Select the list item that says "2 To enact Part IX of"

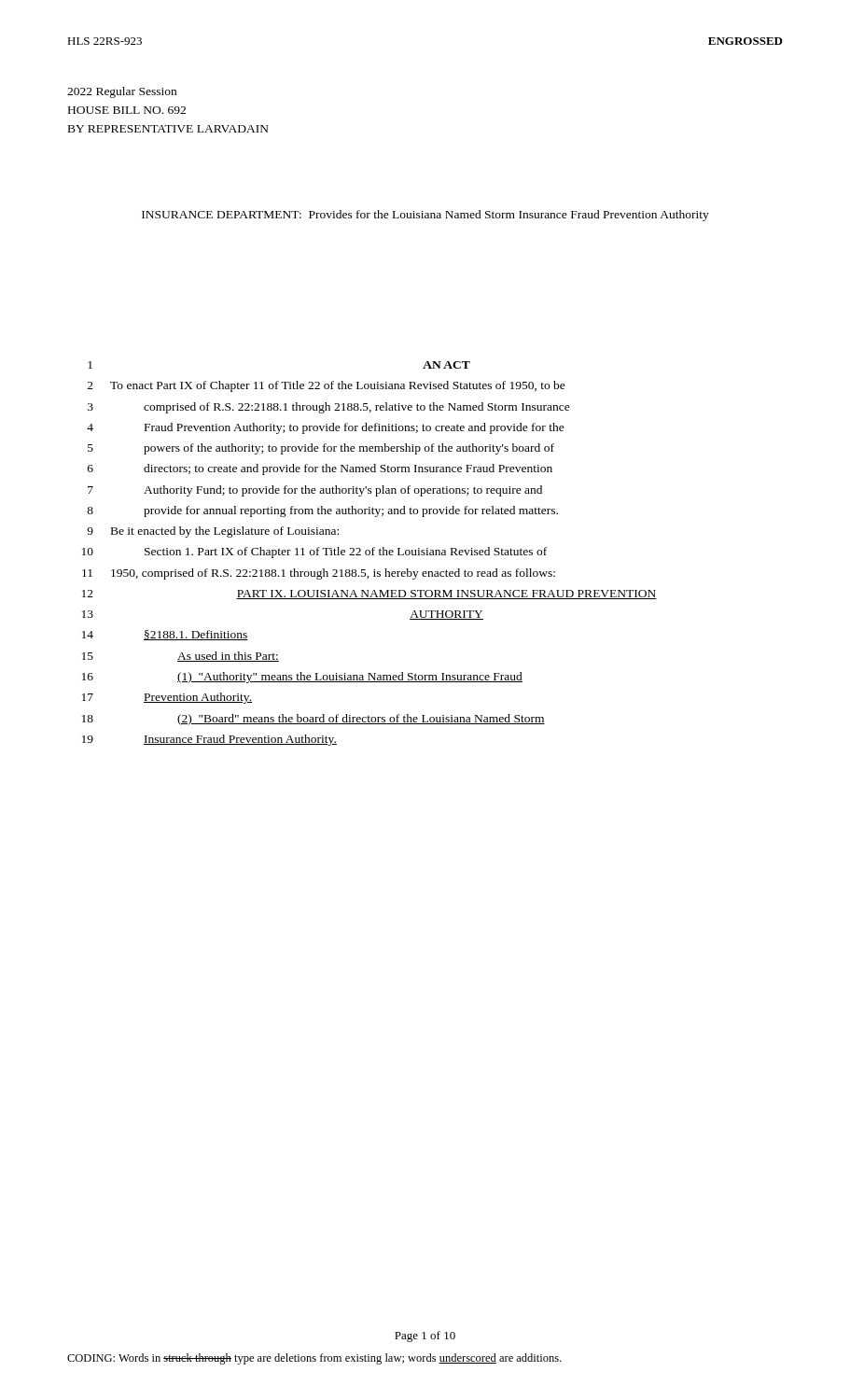coord(425,386)
